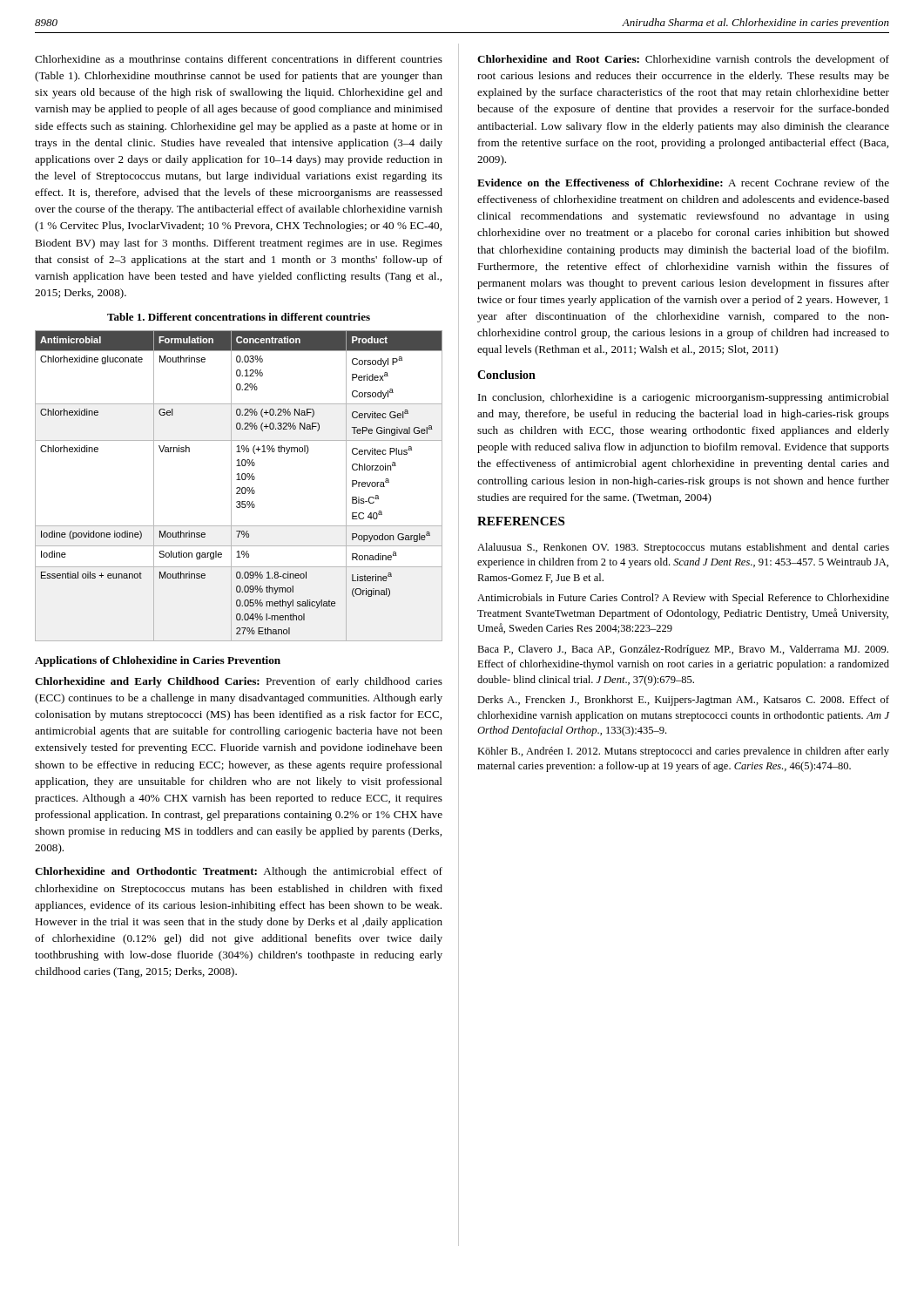Navigate to the element starting "Chlorhexidine as a mouthrinse contains"
This screenshot has height=1307, width=924.
click(239, 176)
